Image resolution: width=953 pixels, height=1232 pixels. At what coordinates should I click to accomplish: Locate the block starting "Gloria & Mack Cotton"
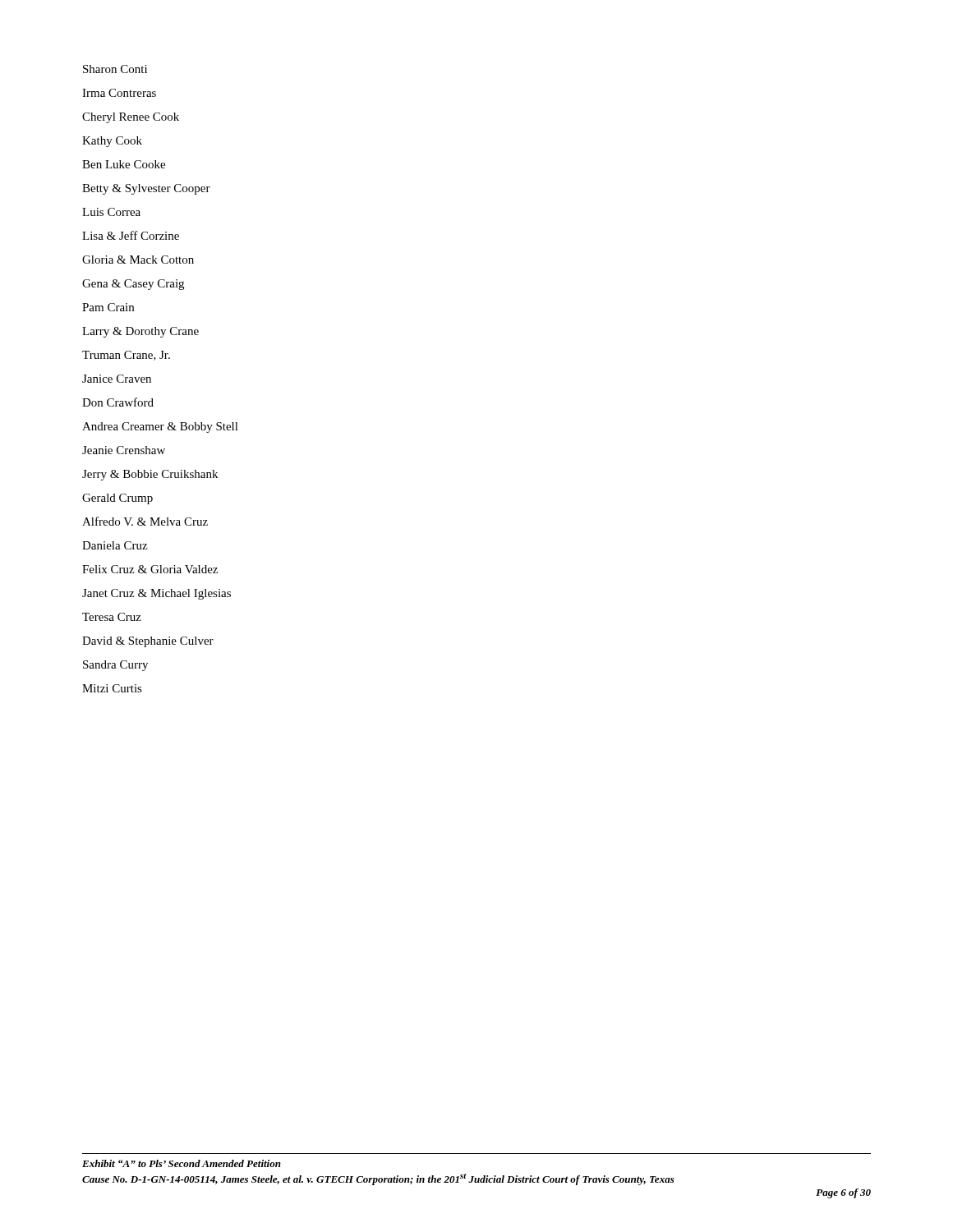click(138, 260)
